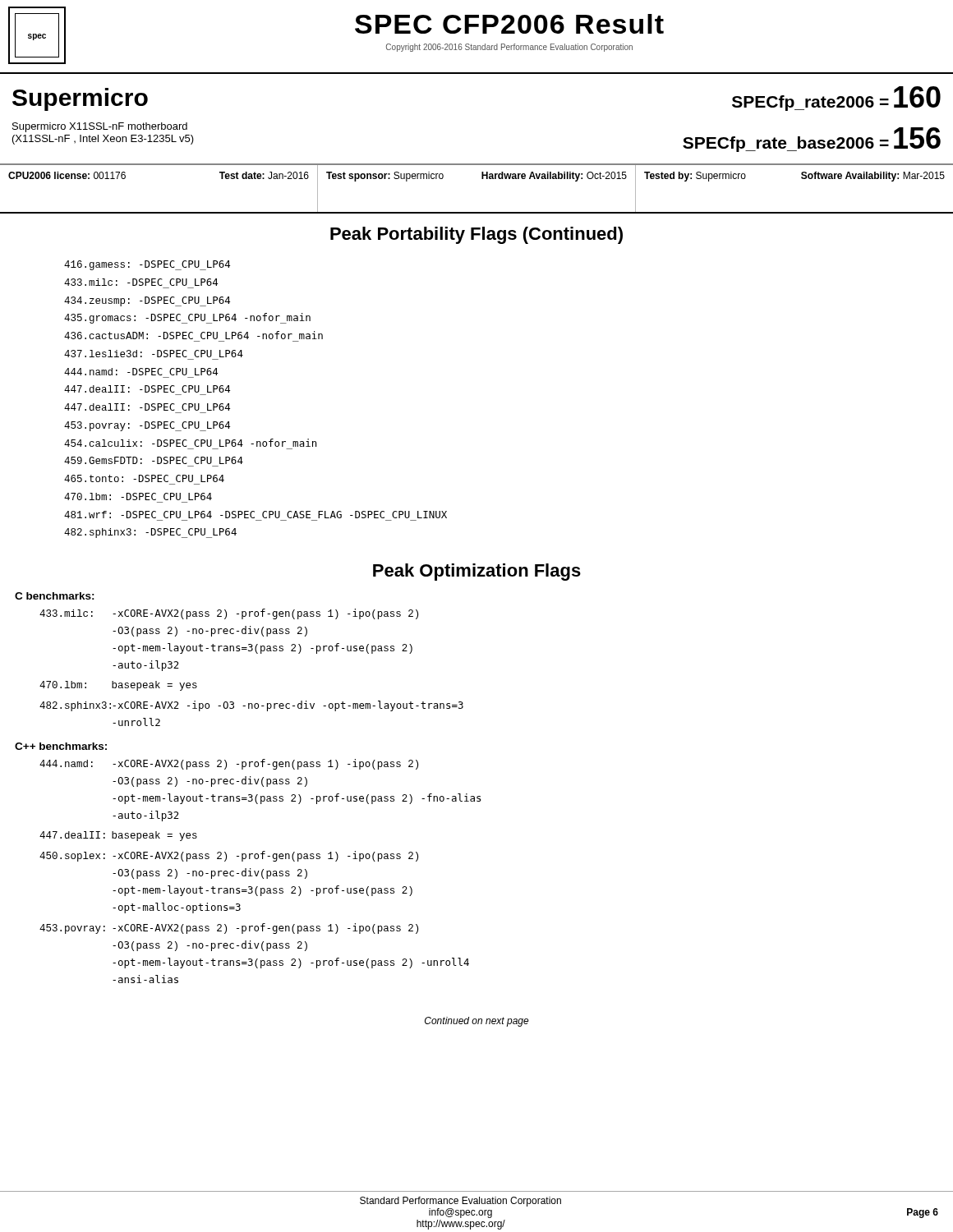Viewport: 953px width, 1232px height.
Task: Find the text with the text "SPECfp_rate_base2006 = 156"
Action: (x=812, y=138)
